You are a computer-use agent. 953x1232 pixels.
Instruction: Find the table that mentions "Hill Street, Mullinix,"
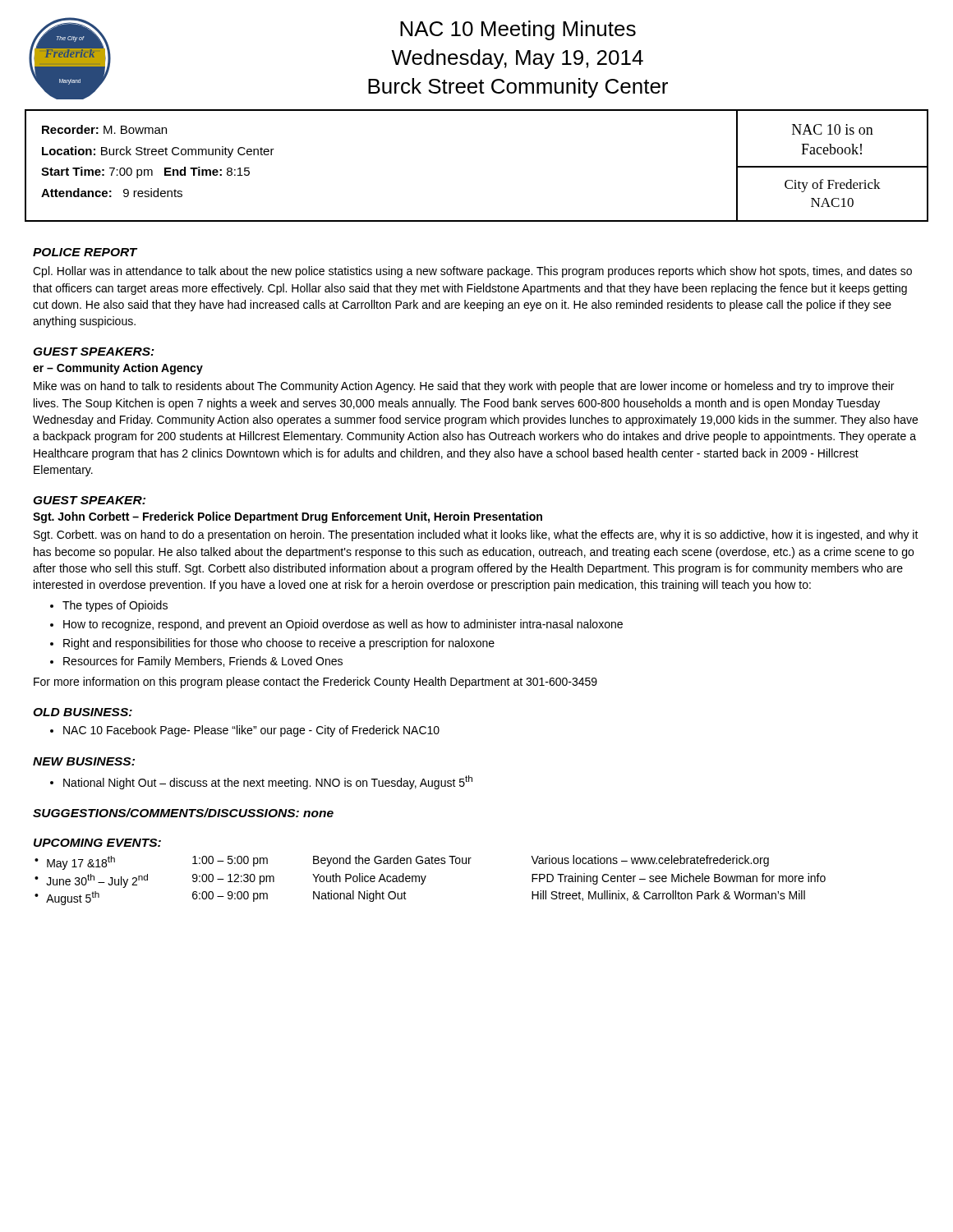pyautogui.click(x=476, y=879)
